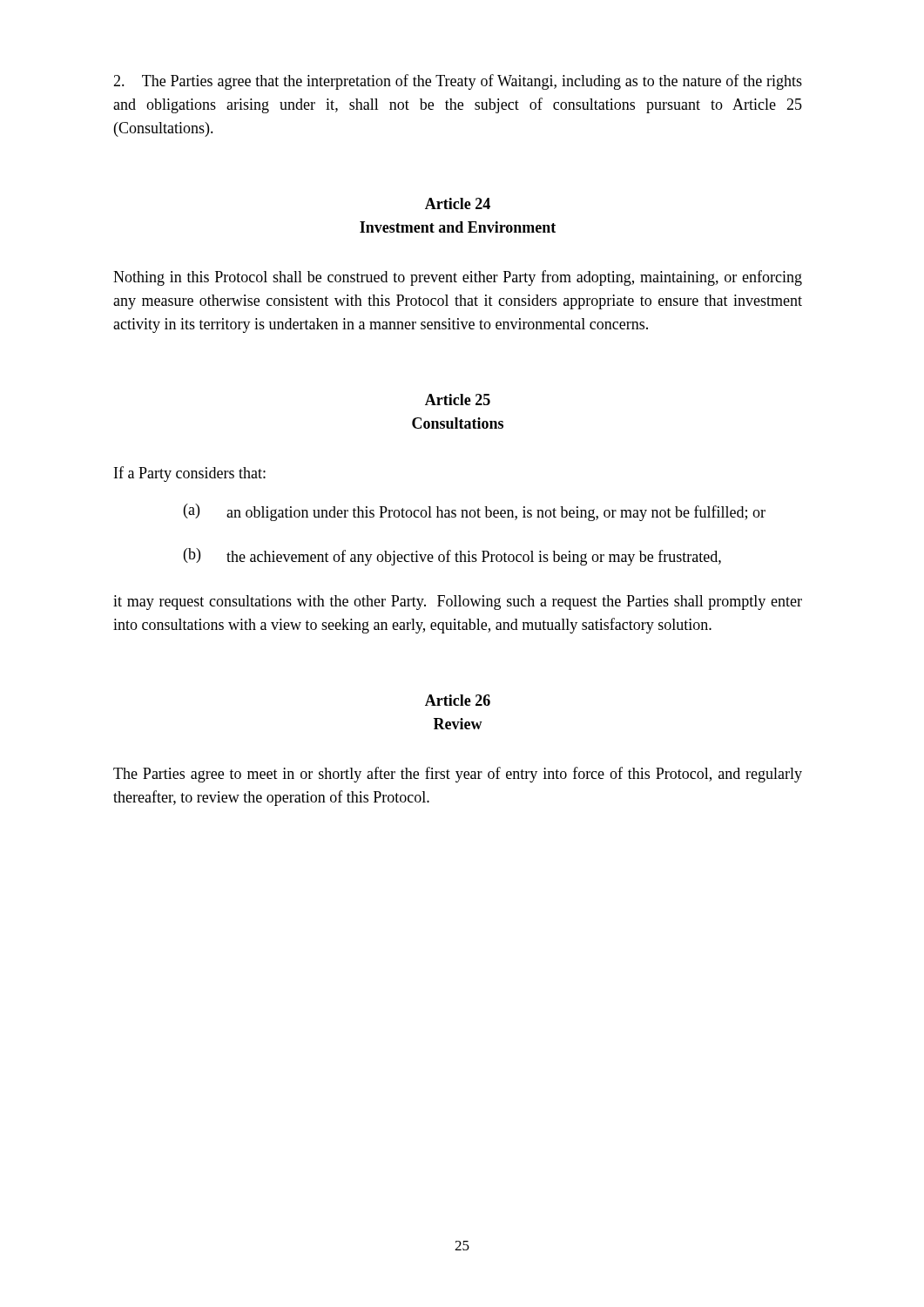Viewport: 924px width, 1307px height.
Task: Click on the region starting "The Parties agree that the"
Action: coord(458,105)
